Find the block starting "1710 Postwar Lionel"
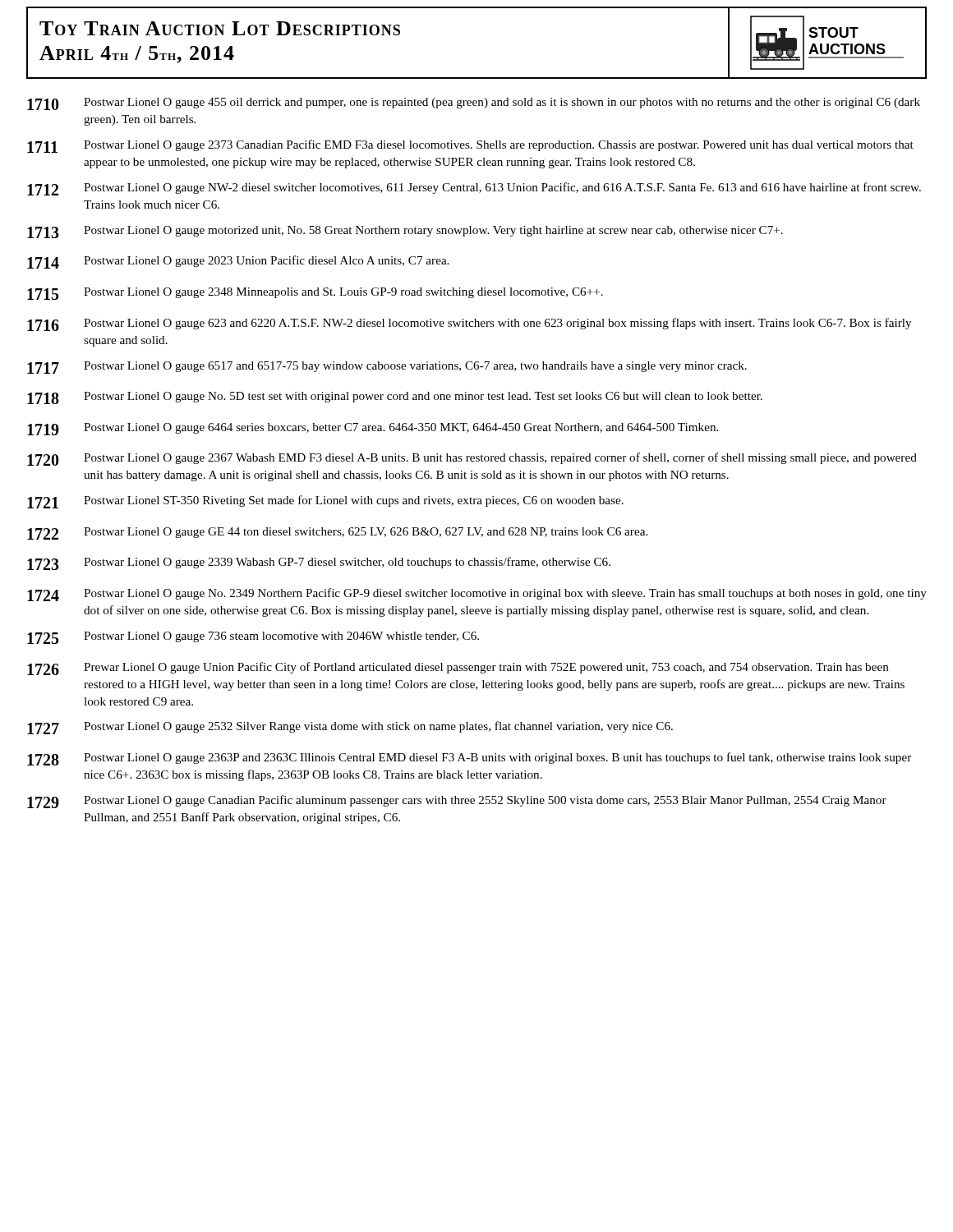 click(476, 111)
